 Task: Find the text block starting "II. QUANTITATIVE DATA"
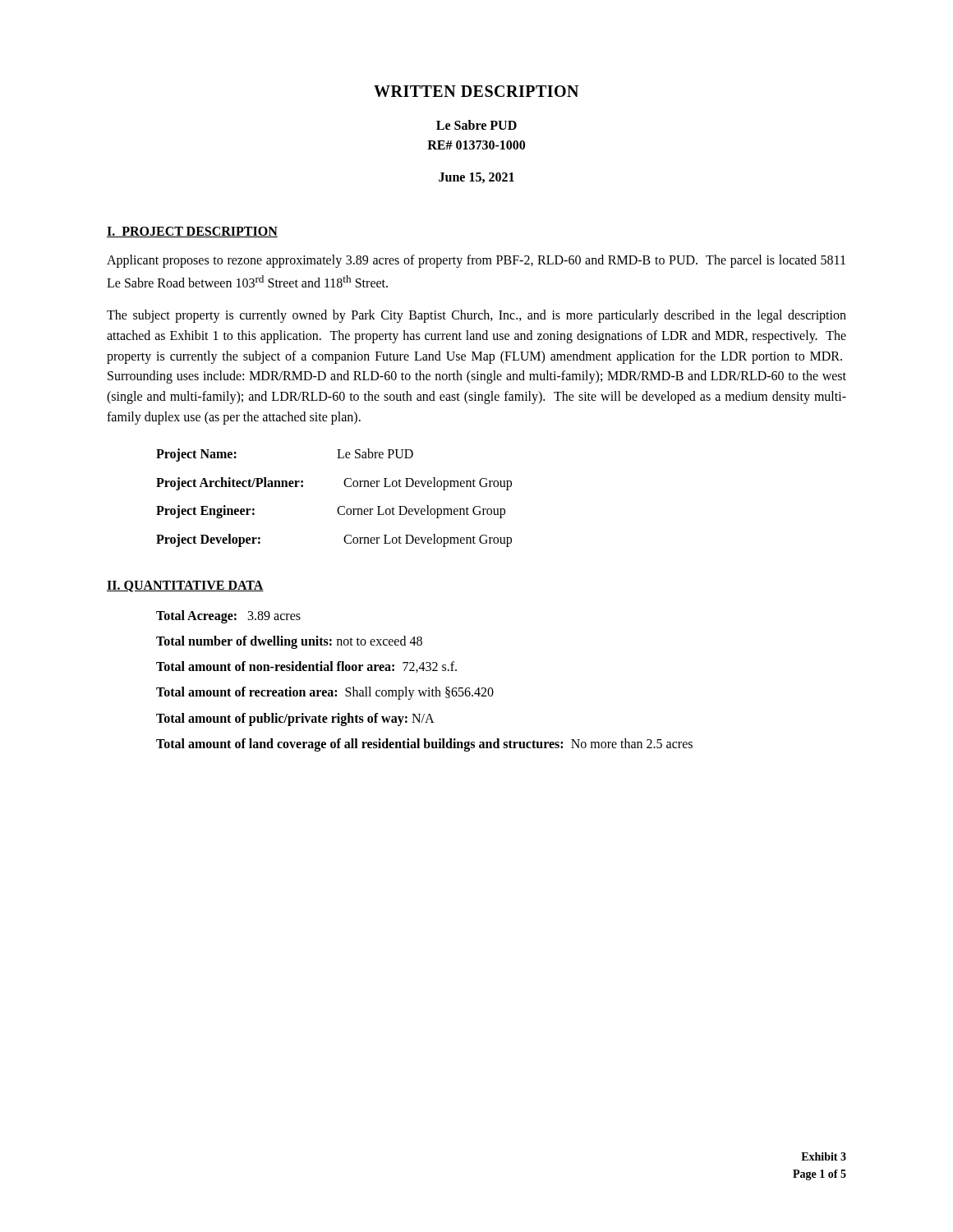(x=185, y=585)
